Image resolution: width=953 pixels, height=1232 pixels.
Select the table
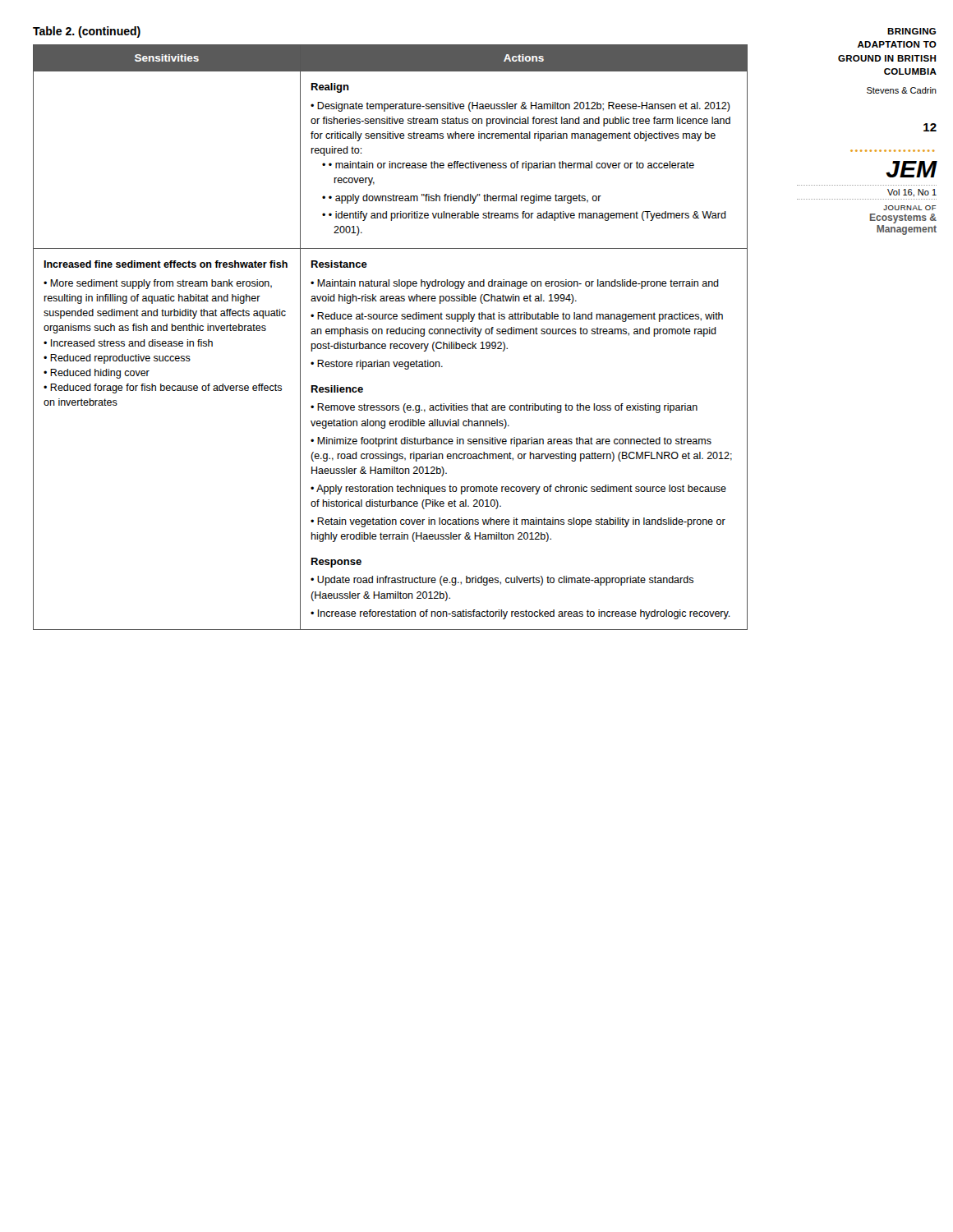point(390,337)
